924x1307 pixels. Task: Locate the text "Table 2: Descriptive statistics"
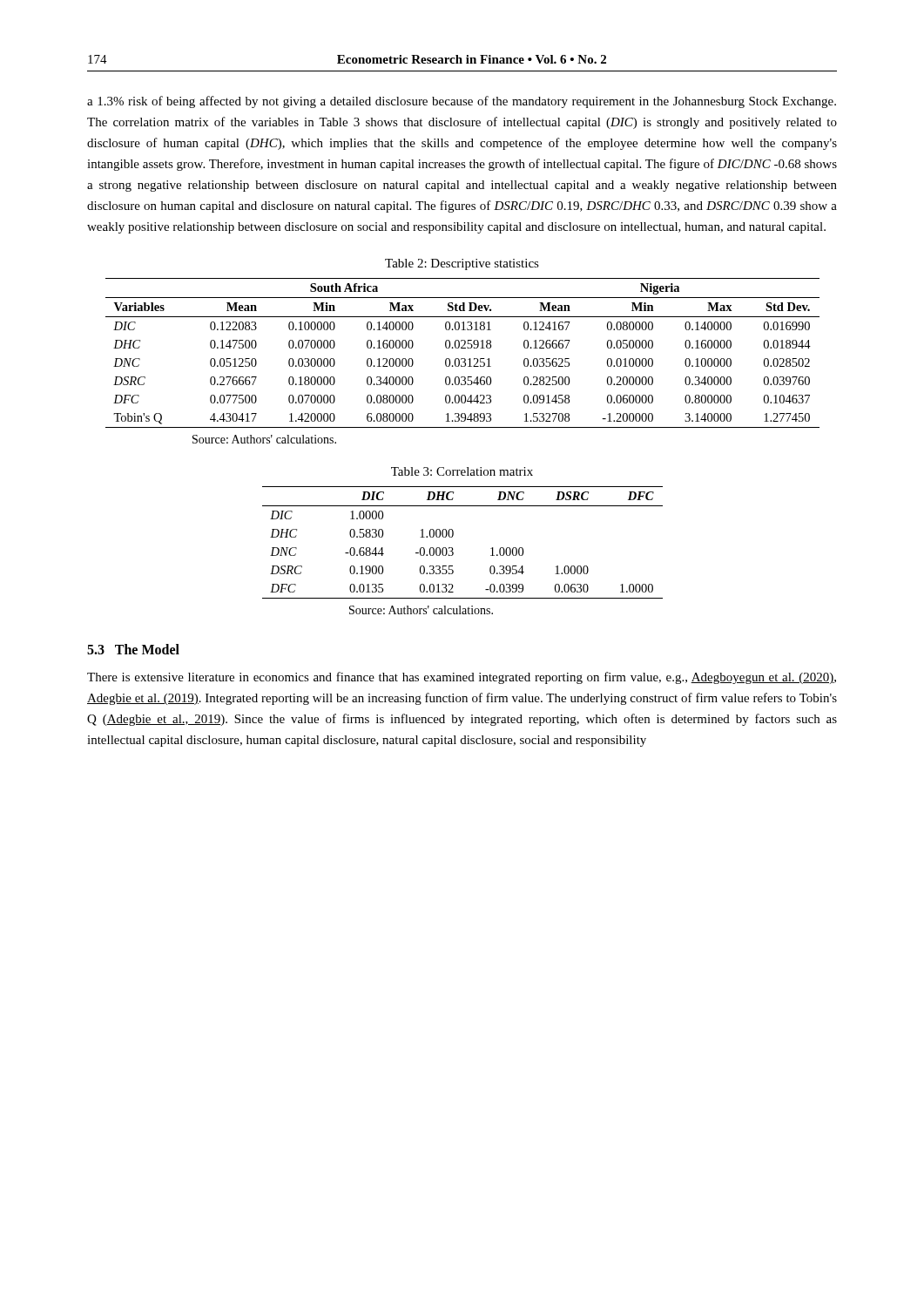[x=462, y=263]
